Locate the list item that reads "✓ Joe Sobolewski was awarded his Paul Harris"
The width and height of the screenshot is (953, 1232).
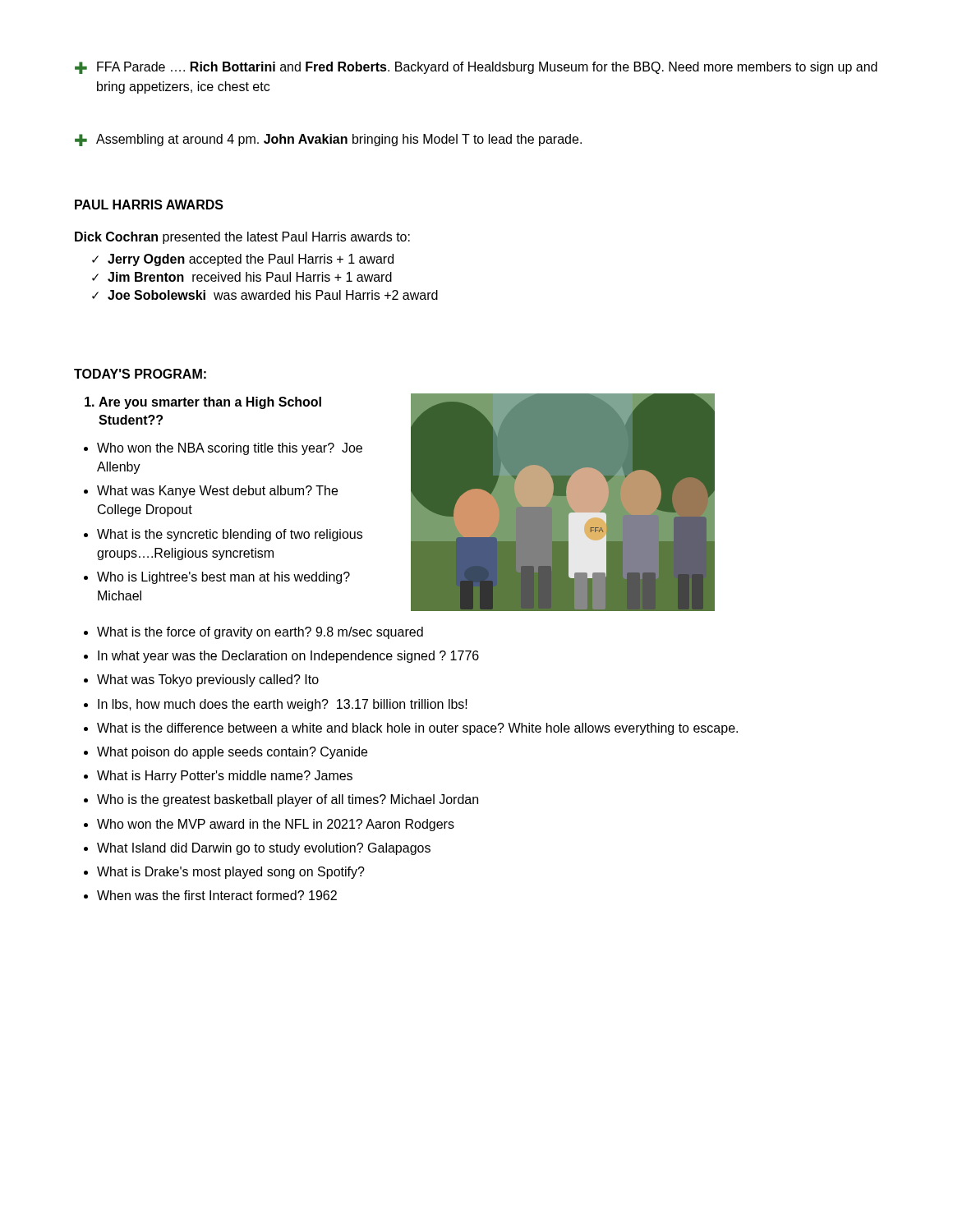264,296
